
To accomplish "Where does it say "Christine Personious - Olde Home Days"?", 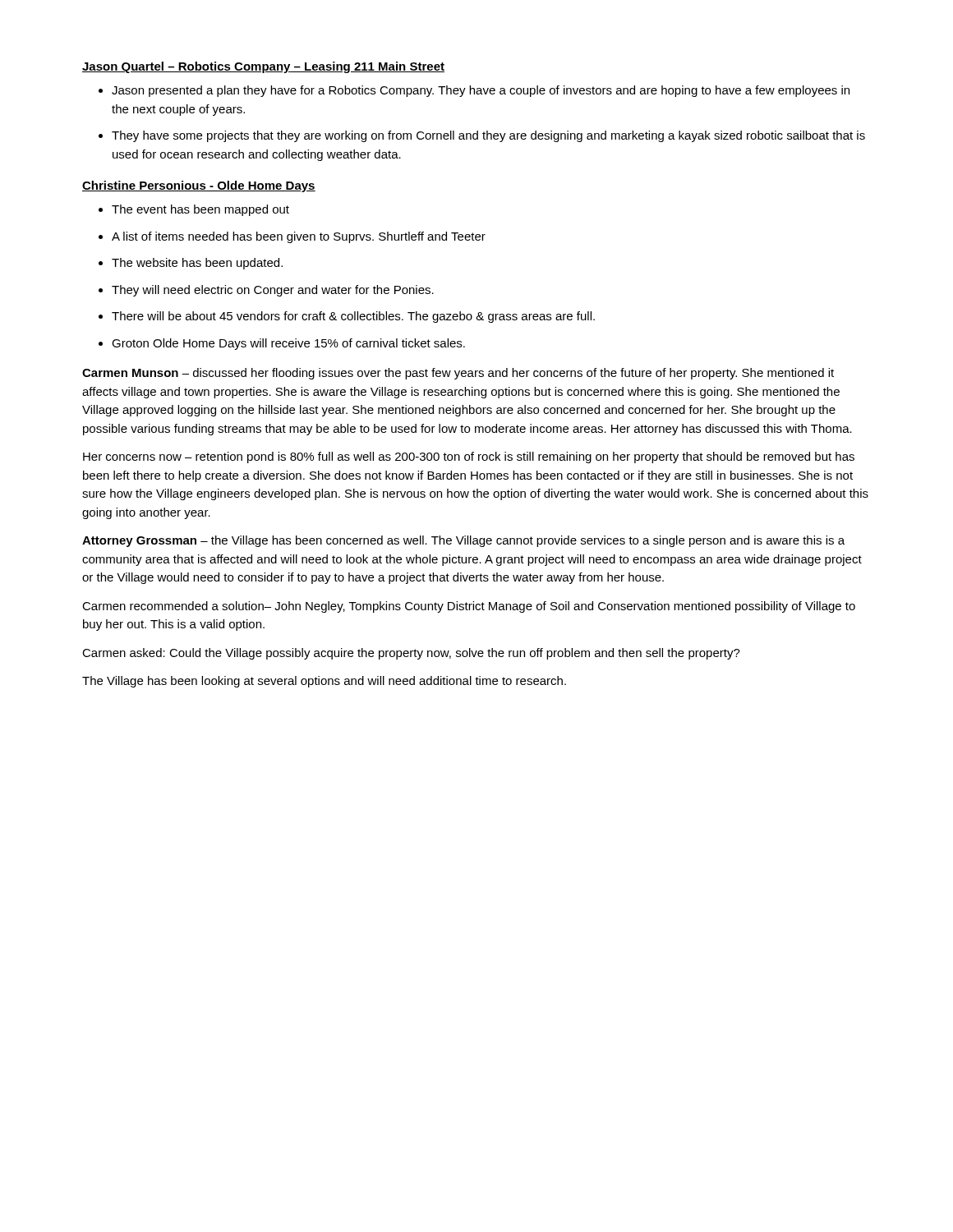I will (x=199, y=185).
